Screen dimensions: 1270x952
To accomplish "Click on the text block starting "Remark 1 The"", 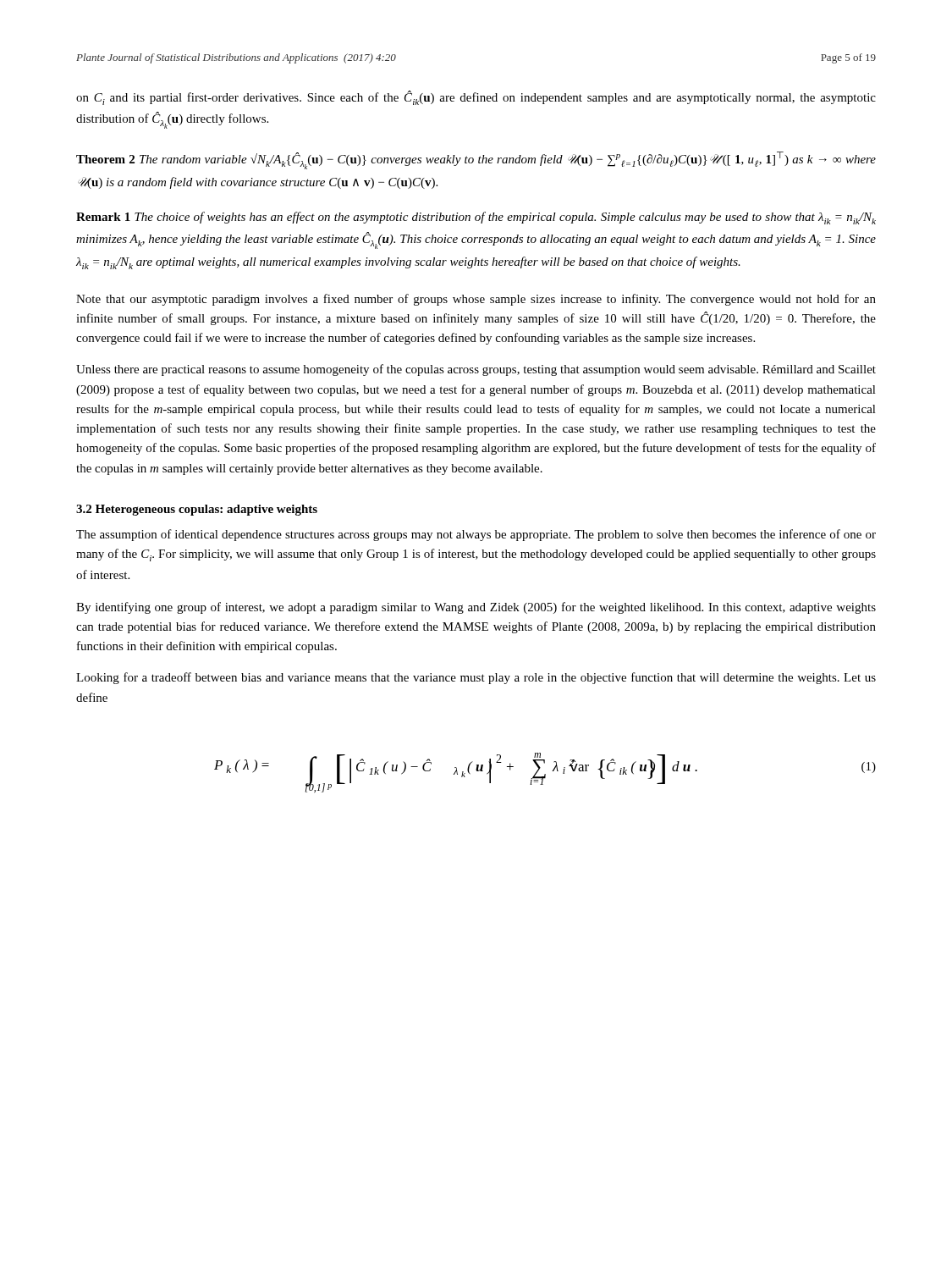I will [476, 241].
